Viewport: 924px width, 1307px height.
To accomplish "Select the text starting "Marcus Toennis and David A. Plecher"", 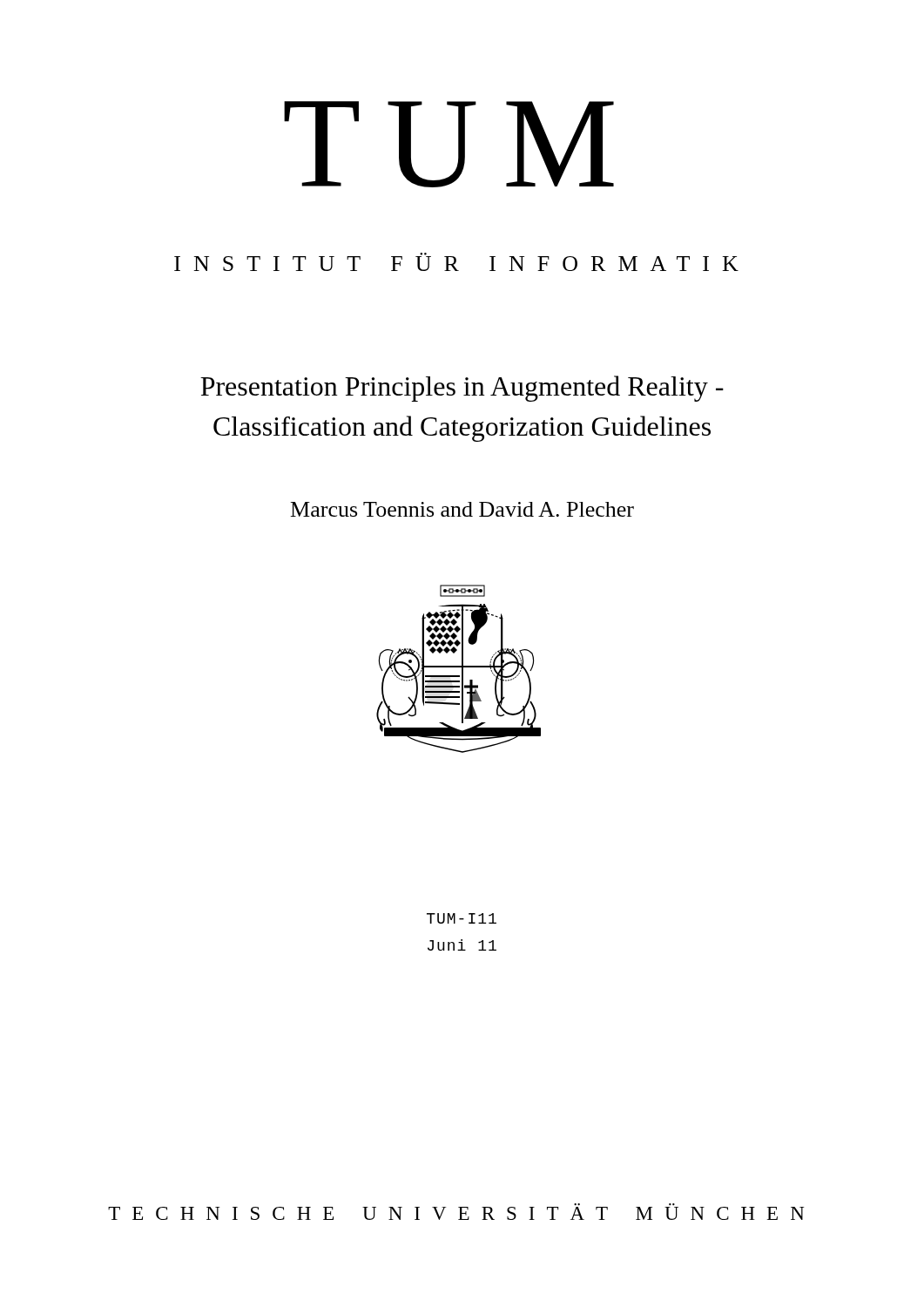I will click(462, 509).
